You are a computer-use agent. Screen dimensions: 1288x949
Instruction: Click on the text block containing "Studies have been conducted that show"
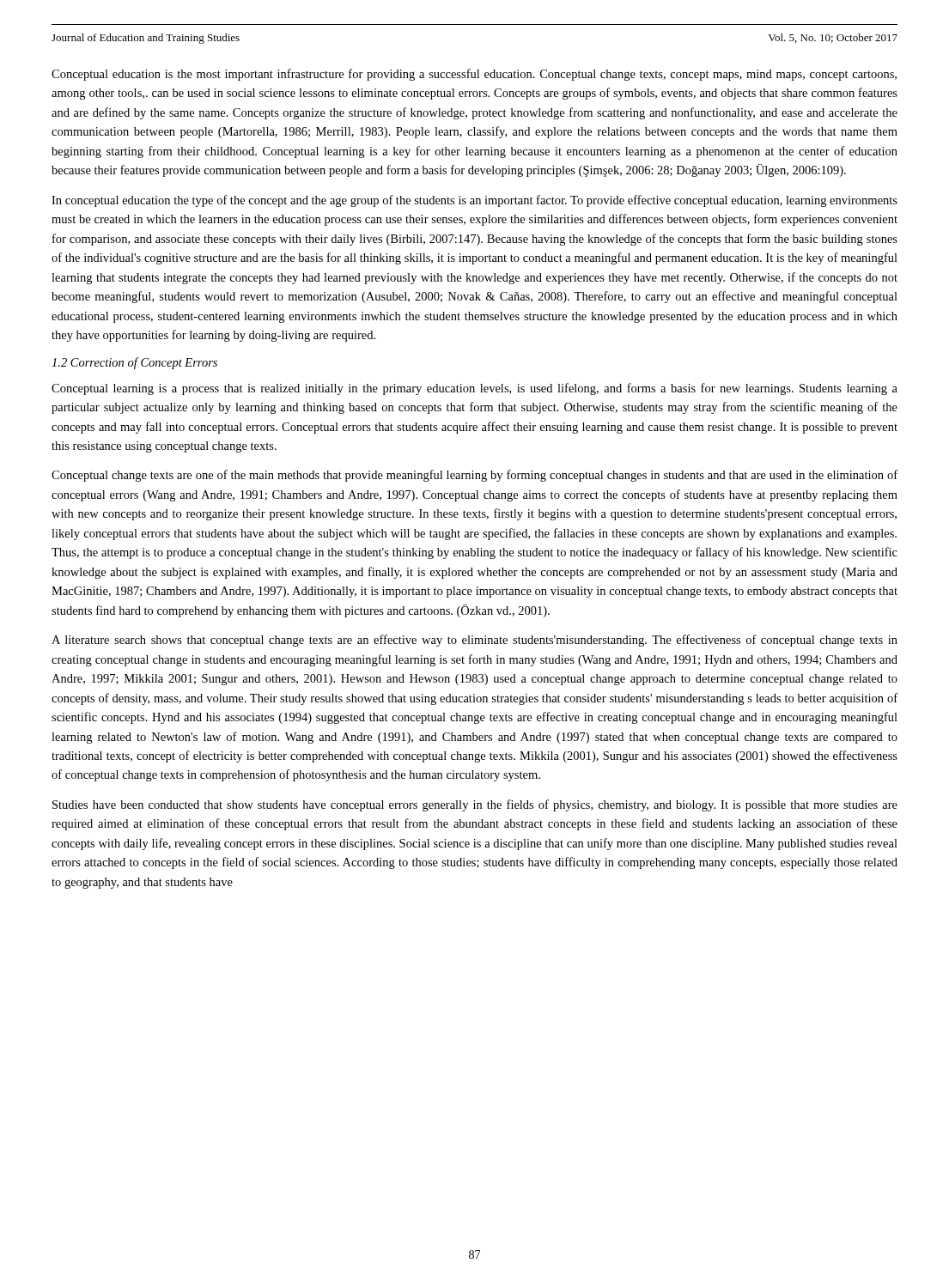[x=474, y=843]
